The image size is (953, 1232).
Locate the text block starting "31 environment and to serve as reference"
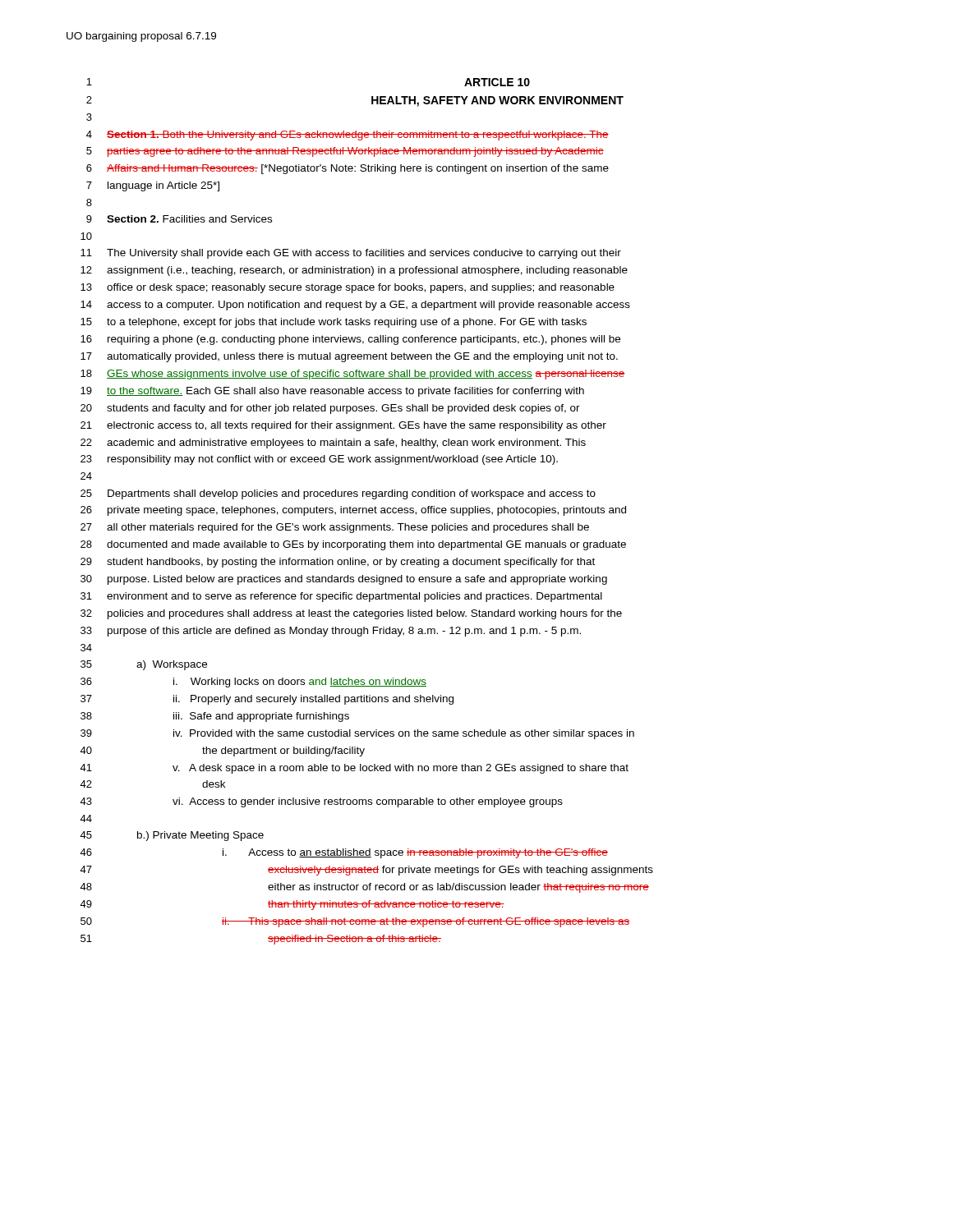pyautogui.click(x=476, y=597)
